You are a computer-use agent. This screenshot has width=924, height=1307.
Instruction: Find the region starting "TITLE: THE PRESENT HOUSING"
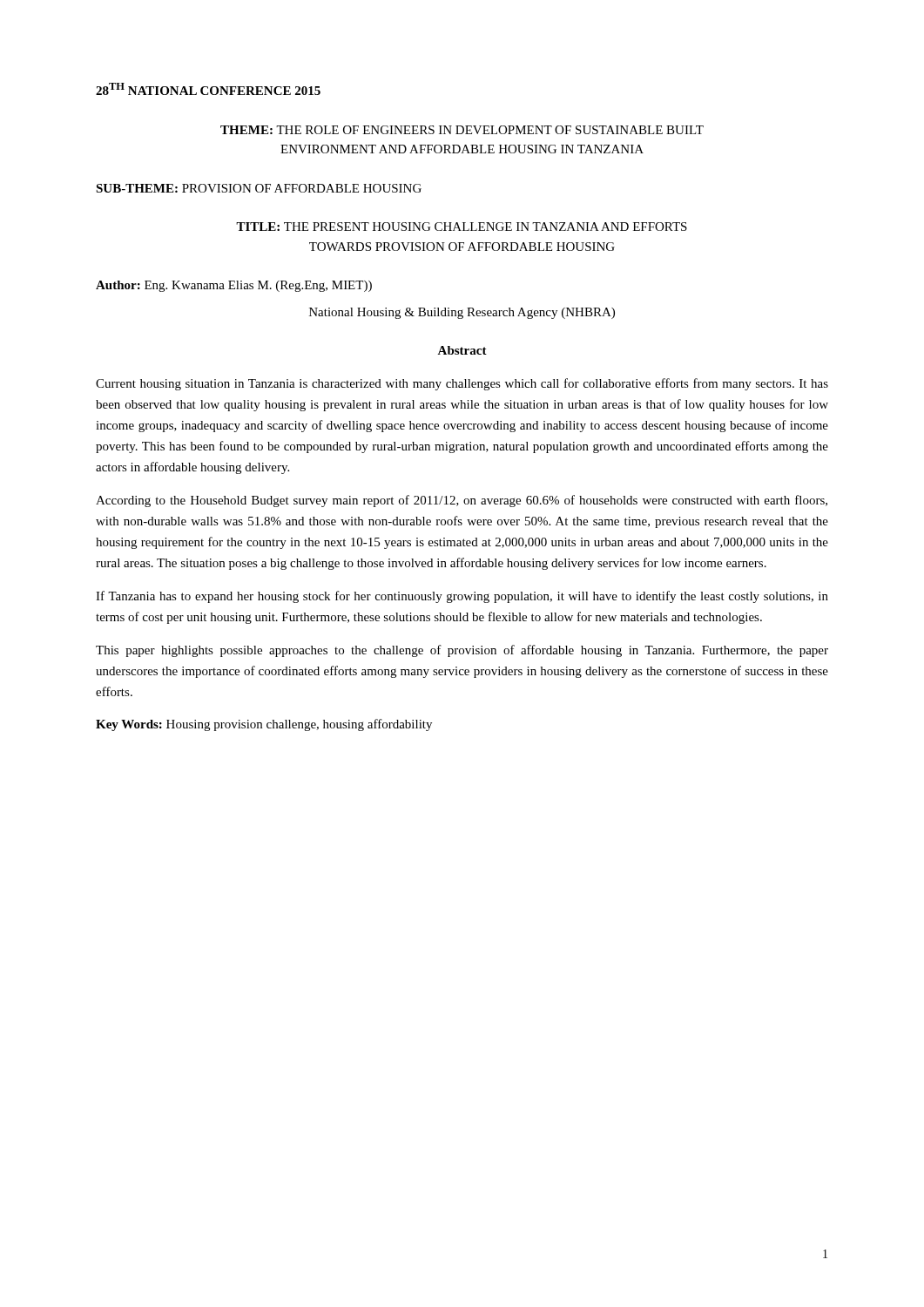coord(462,236)
